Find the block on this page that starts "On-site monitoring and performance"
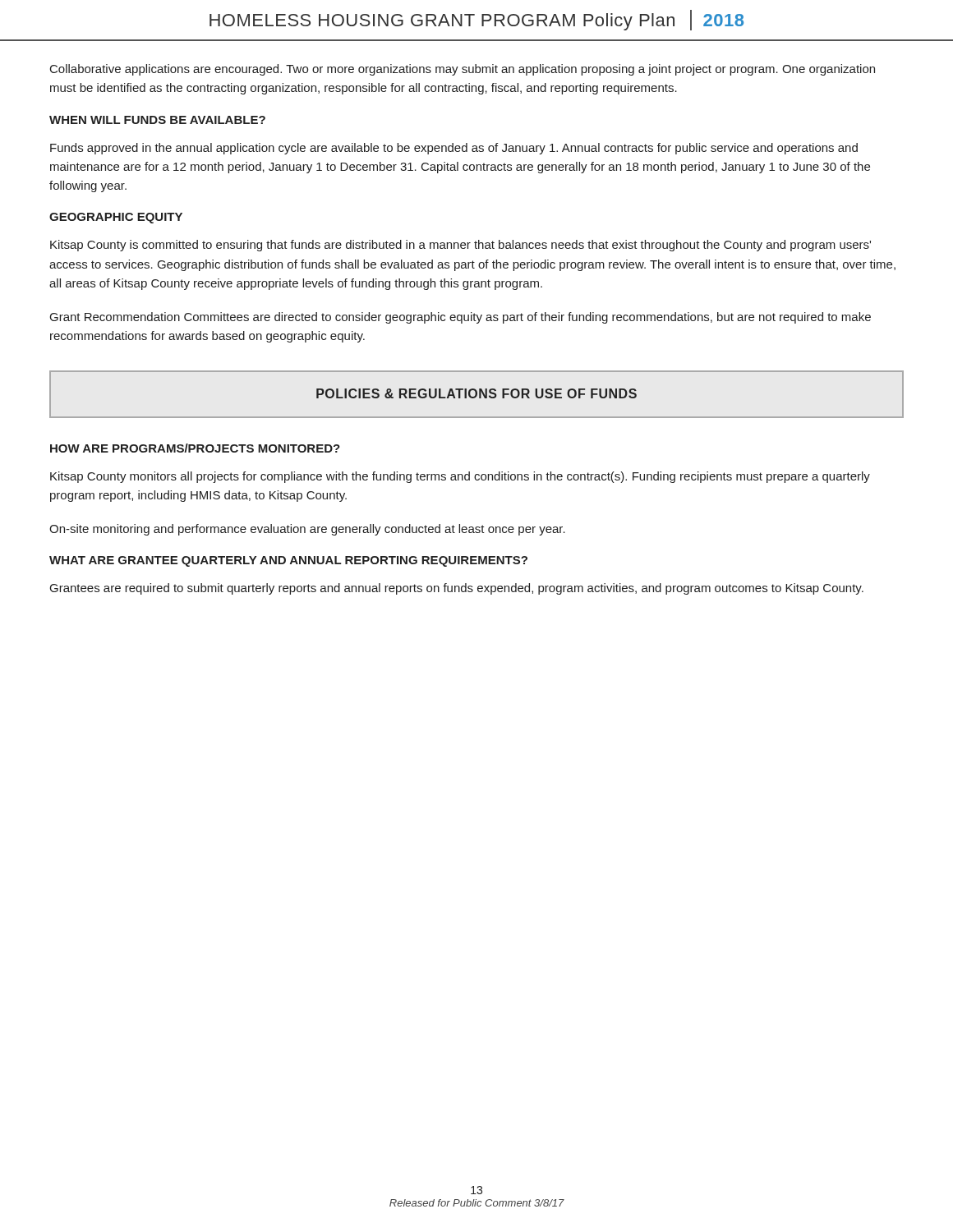Viewport: 953px width, 1232px height. point(308,529)
